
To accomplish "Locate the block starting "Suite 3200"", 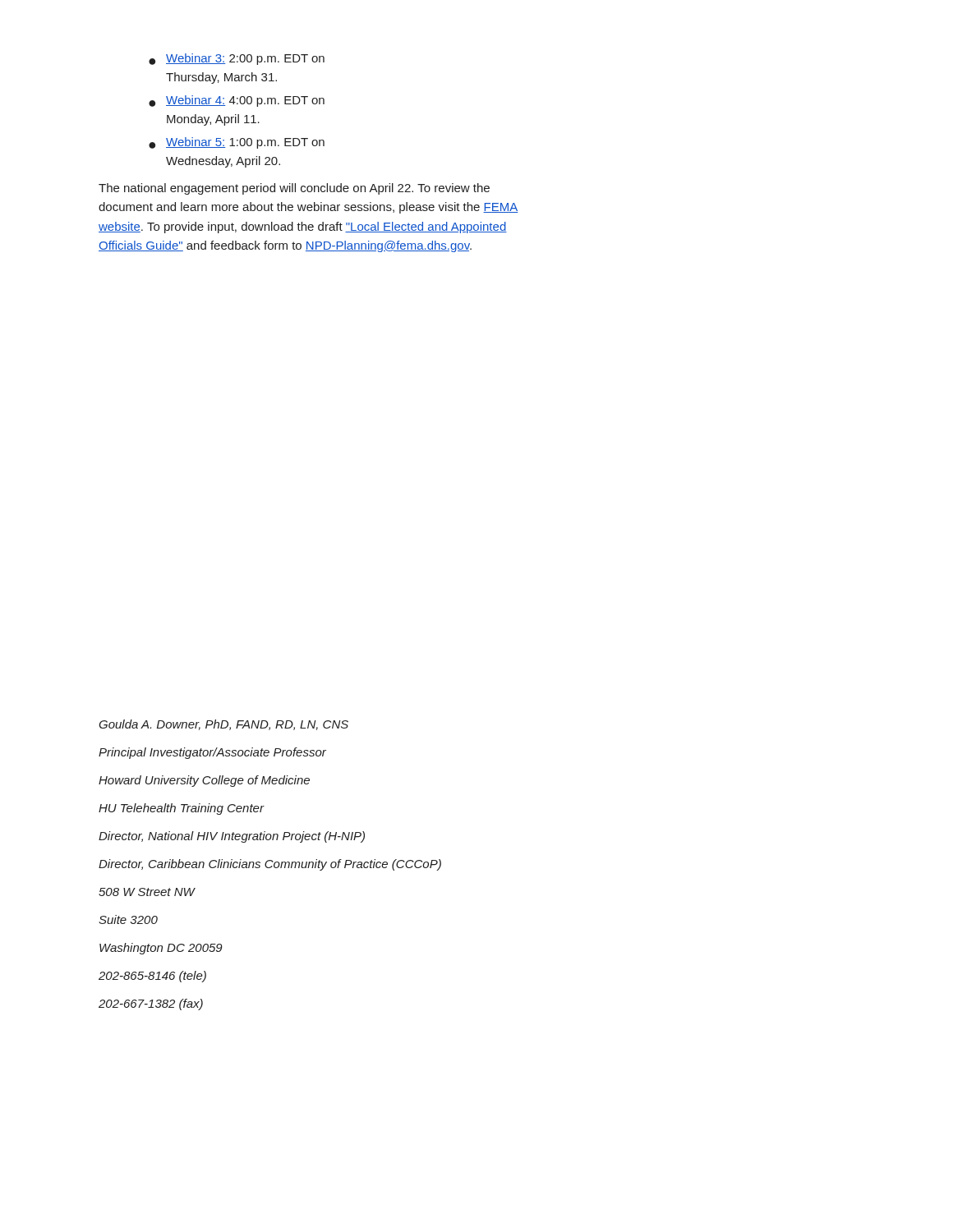I will click(128, 920).
